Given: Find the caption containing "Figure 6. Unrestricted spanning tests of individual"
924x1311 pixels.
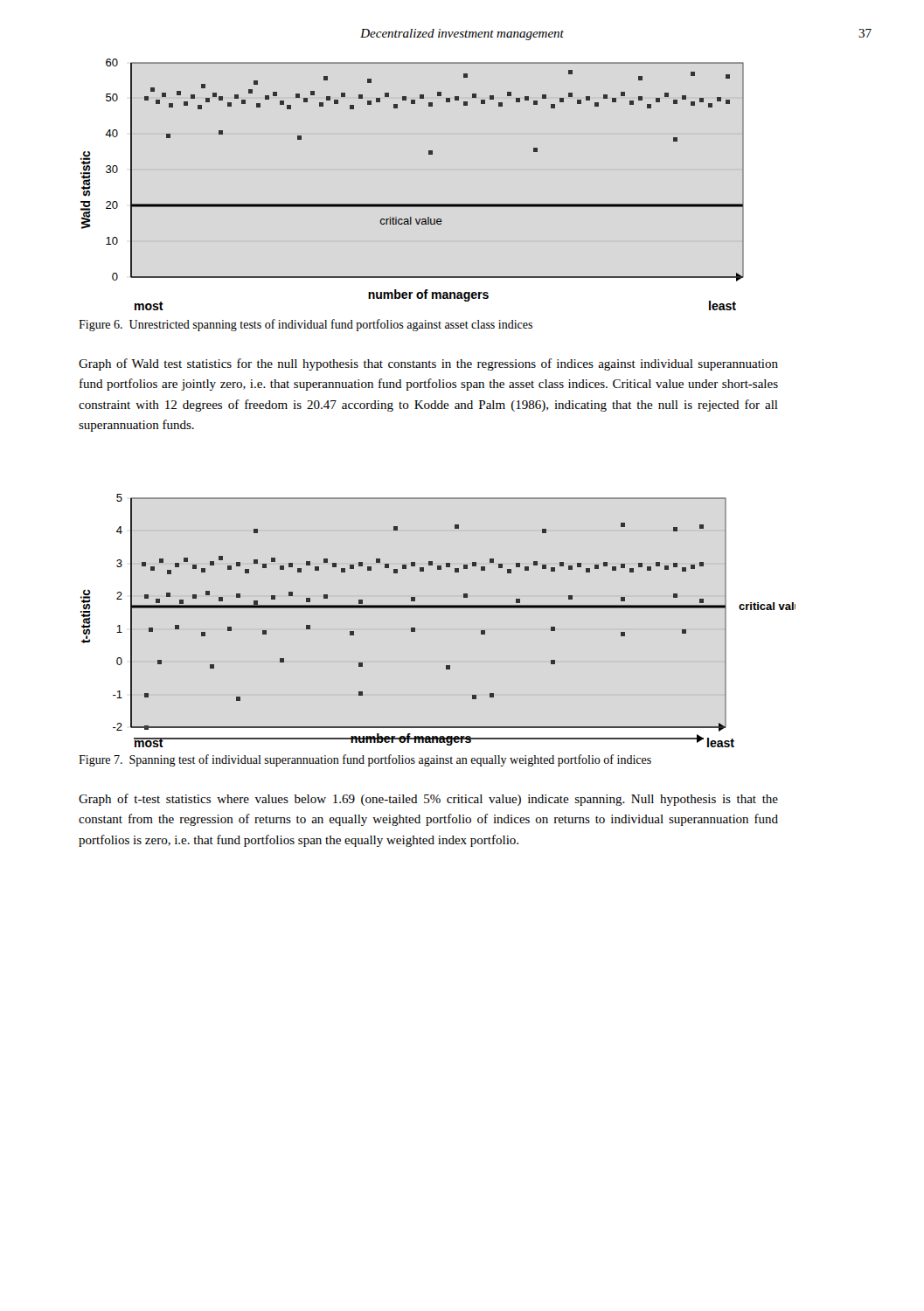Looking at the screenshot, I should [x=306, y=325].
